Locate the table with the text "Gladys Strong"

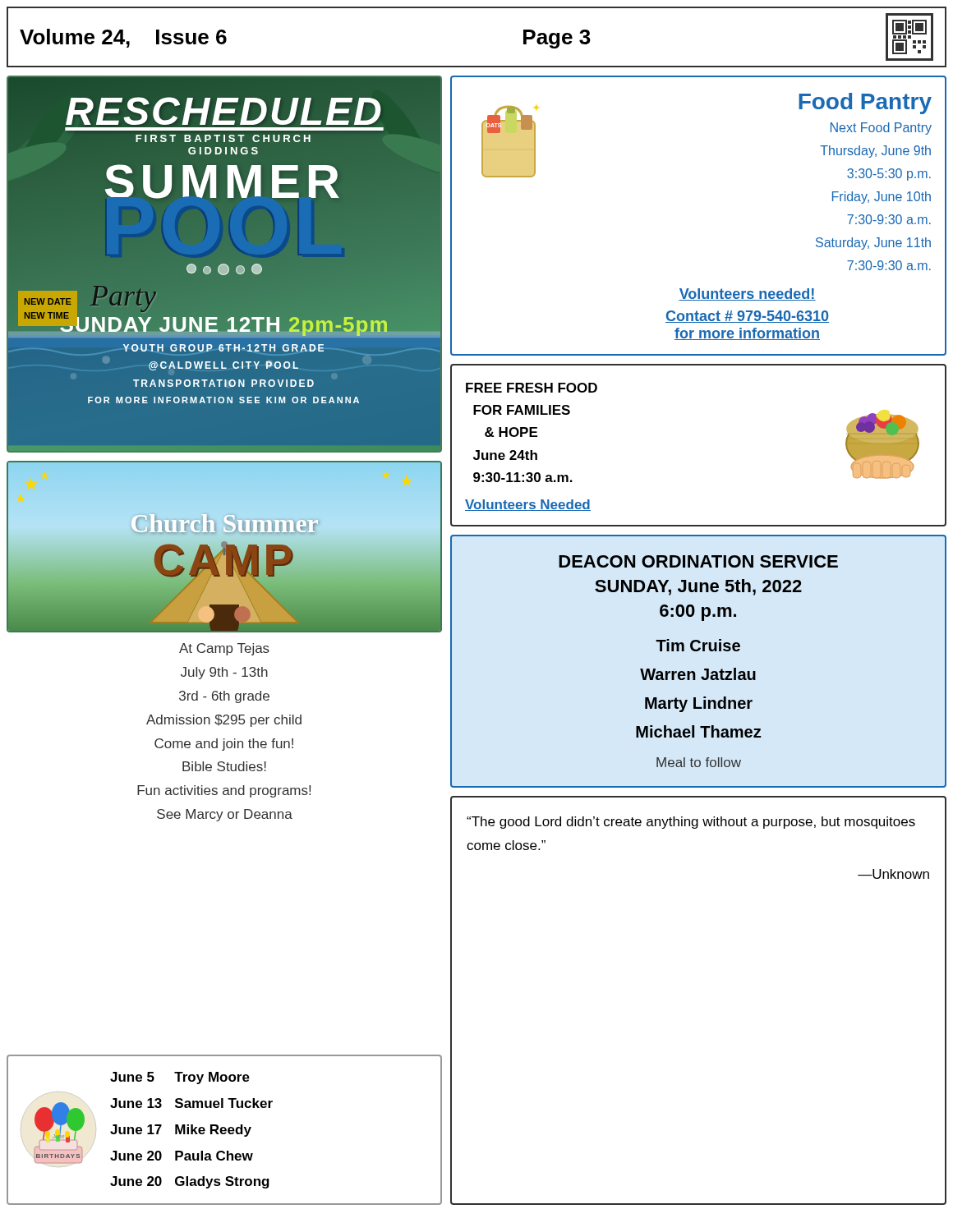pos(224,1130)
